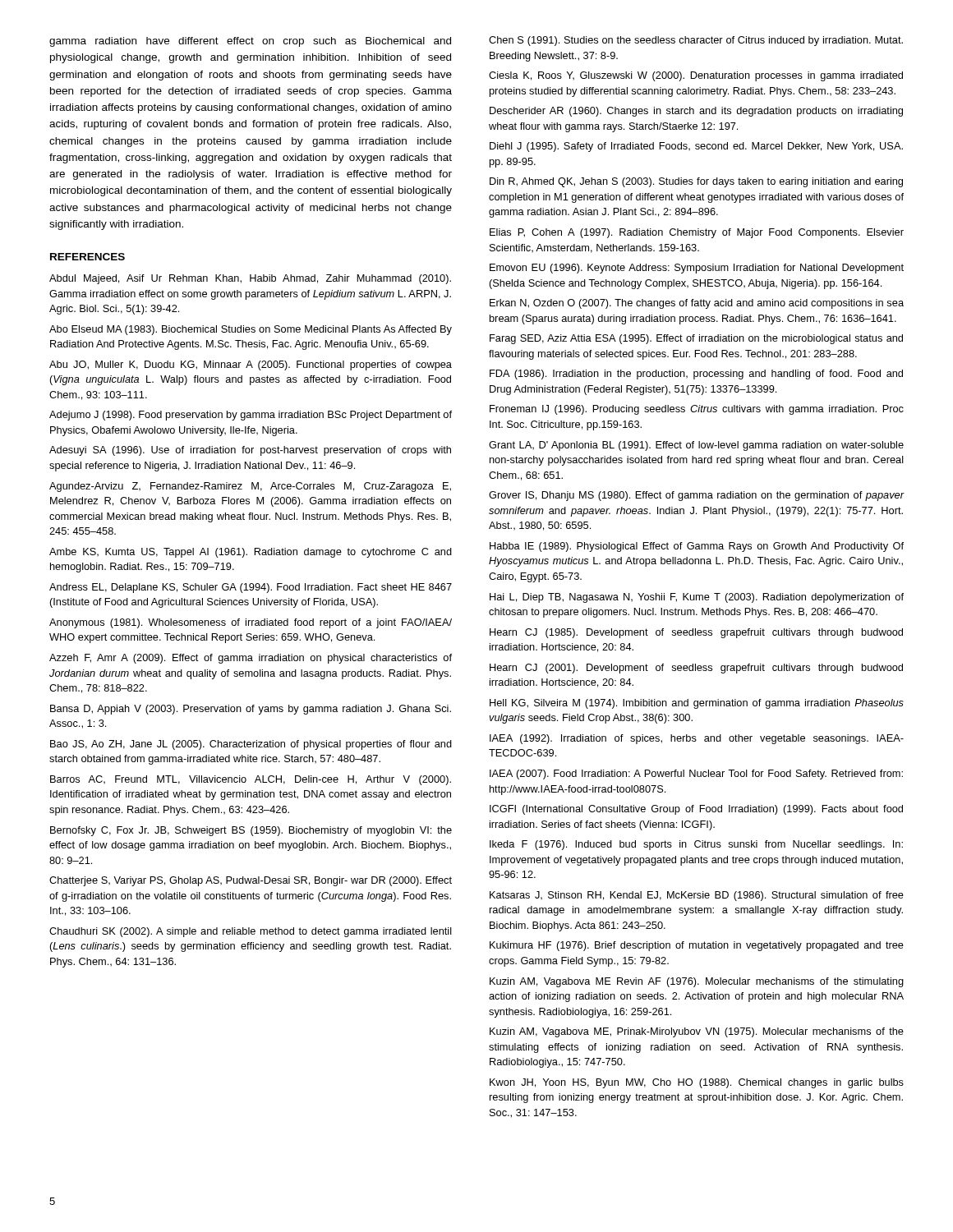Find the element starting "Ambe KS, Kumta US, Tappel"
The height and width of the screenshot is (1232, 953).
[251, 559]
